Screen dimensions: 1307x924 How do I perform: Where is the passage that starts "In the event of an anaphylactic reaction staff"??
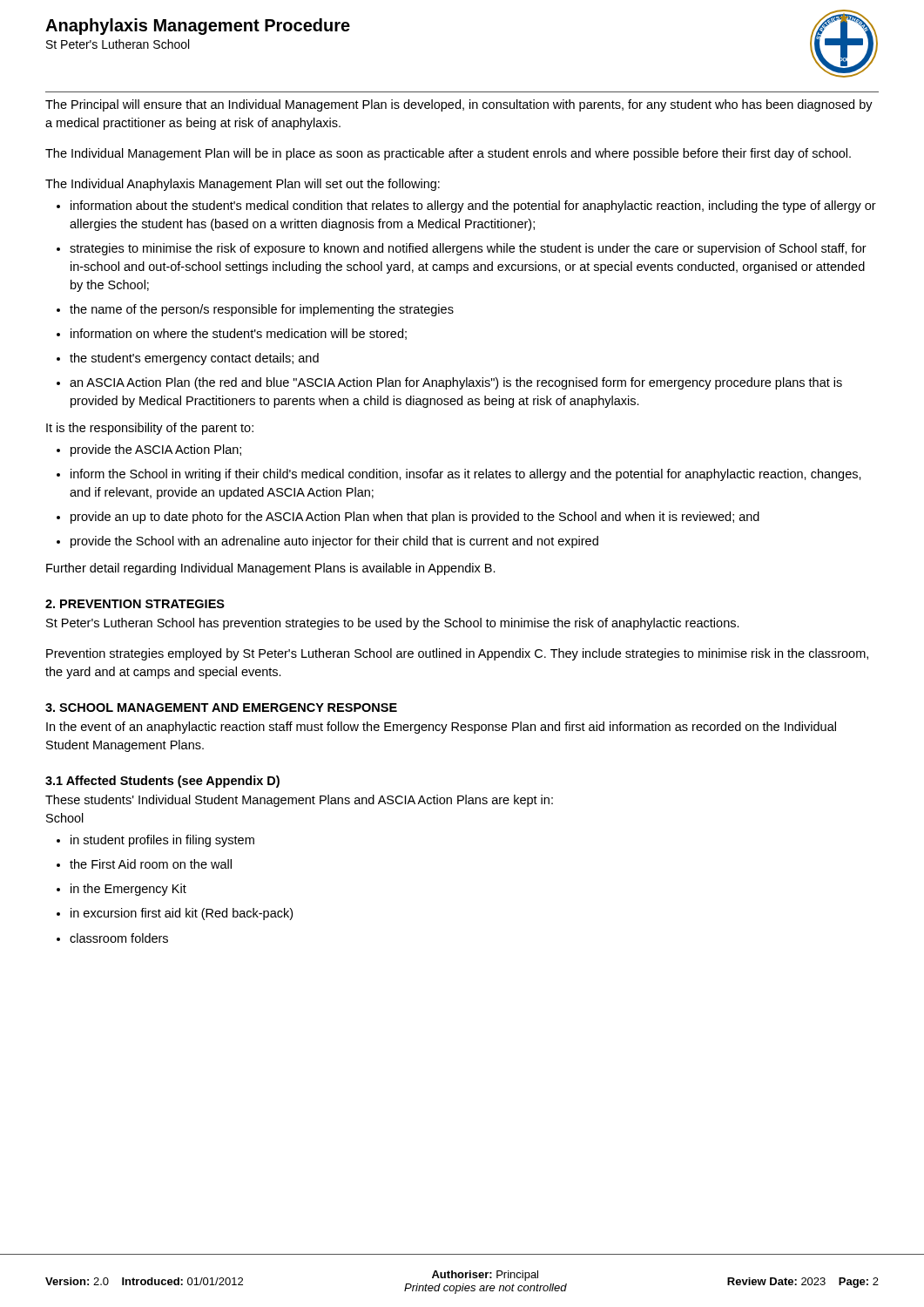(x=441, y=736)
